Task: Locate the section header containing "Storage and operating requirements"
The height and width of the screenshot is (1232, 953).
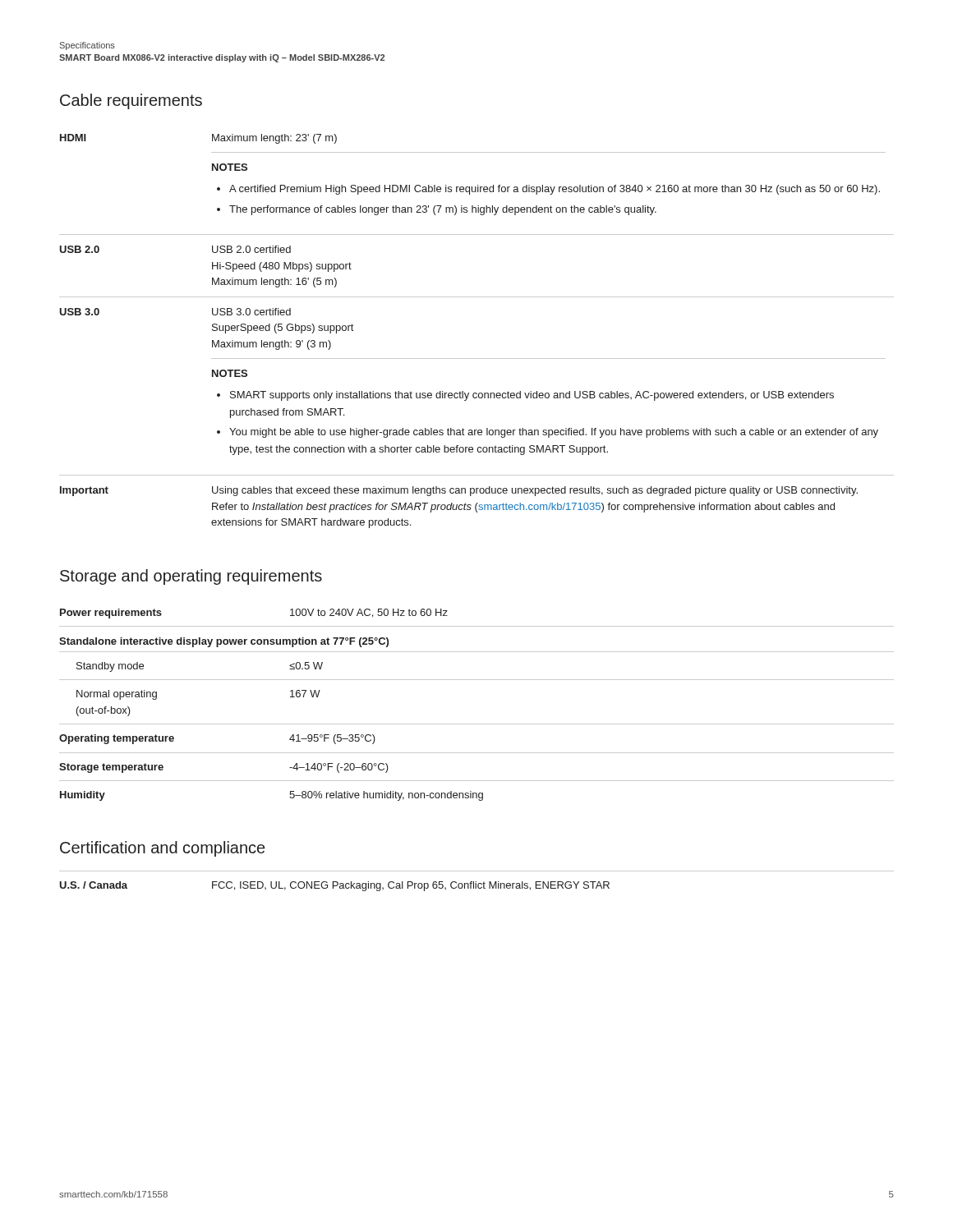Action: pos(191,577)
